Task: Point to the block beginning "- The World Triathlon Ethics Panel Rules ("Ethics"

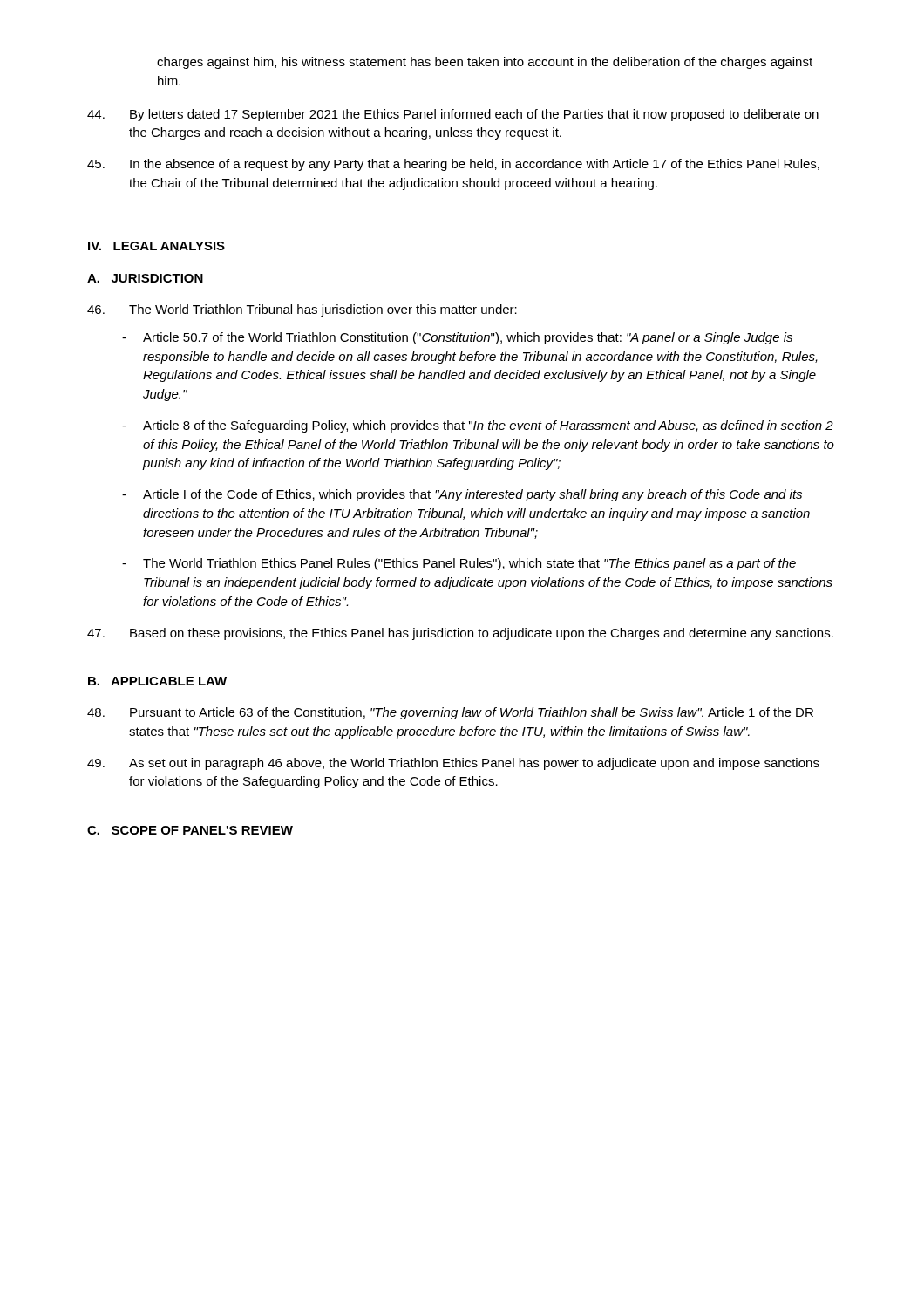Action: coord(479,582)
